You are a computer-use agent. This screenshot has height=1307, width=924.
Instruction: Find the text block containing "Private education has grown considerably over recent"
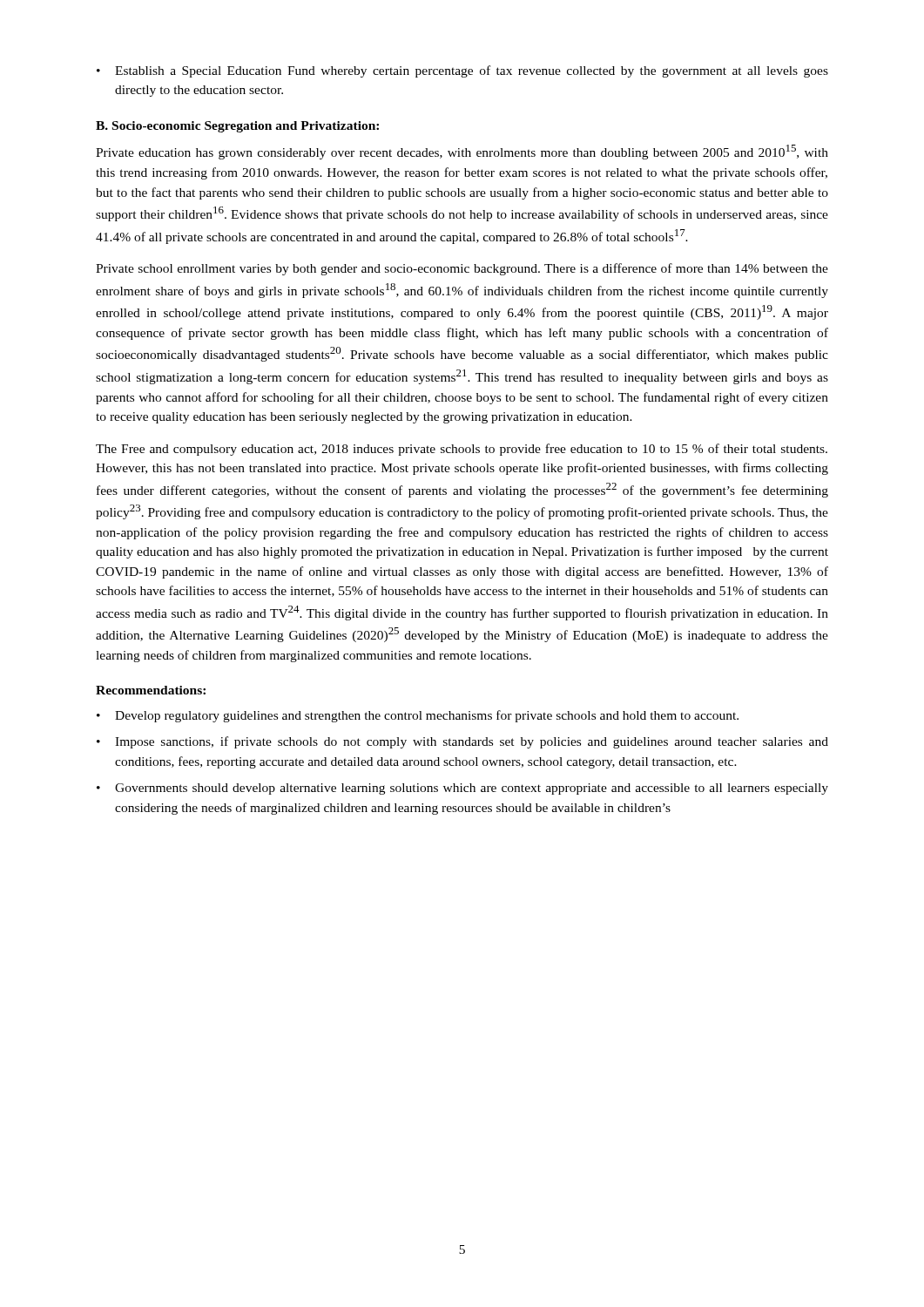pyautogui.click(x=462, y=193)
